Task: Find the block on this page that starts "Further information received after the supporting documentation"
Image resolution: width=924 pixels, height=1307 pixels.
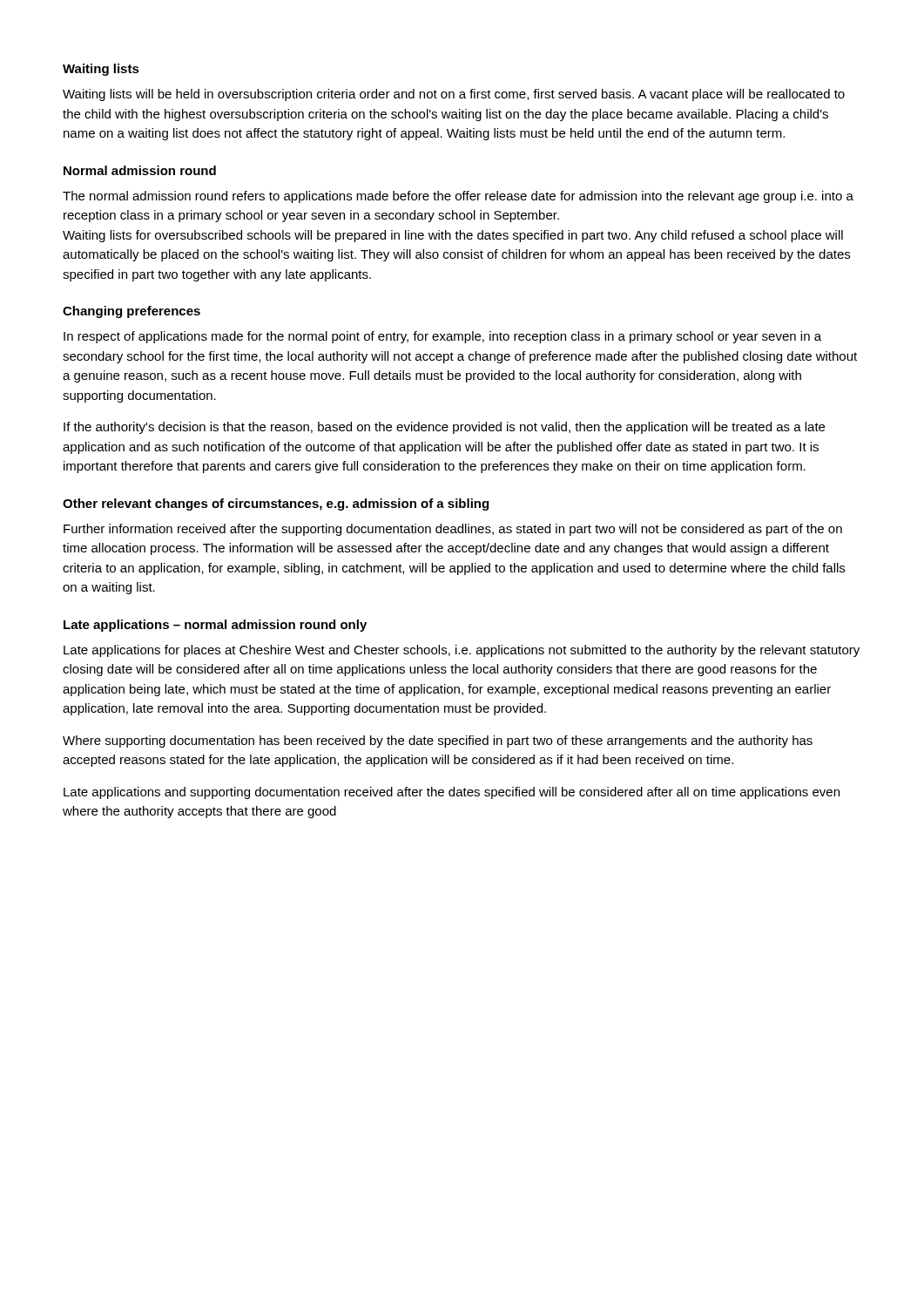Action: [x=454, y=557]
